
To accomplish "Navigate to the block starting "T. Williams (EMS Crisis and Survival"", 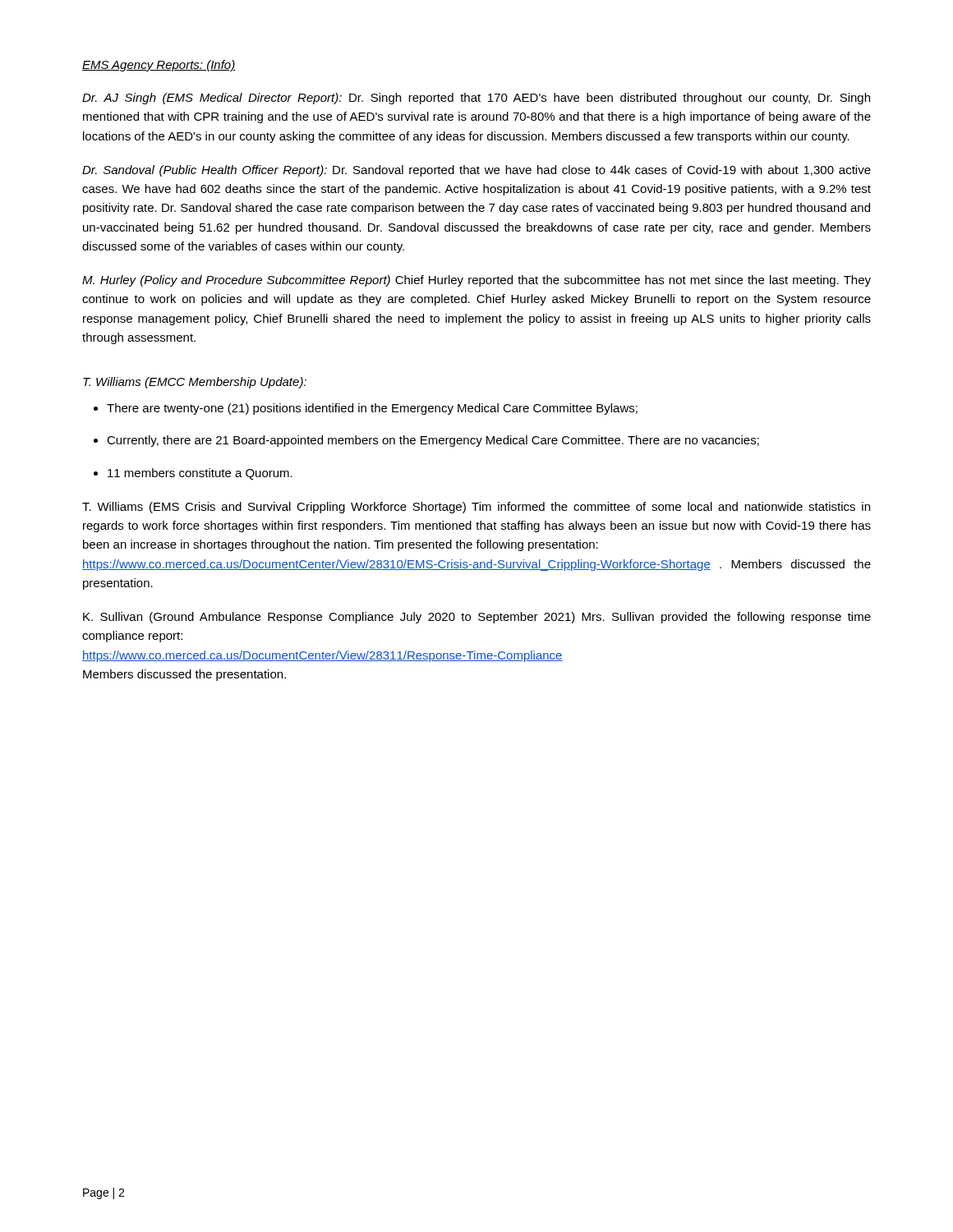I will (476, 544).
